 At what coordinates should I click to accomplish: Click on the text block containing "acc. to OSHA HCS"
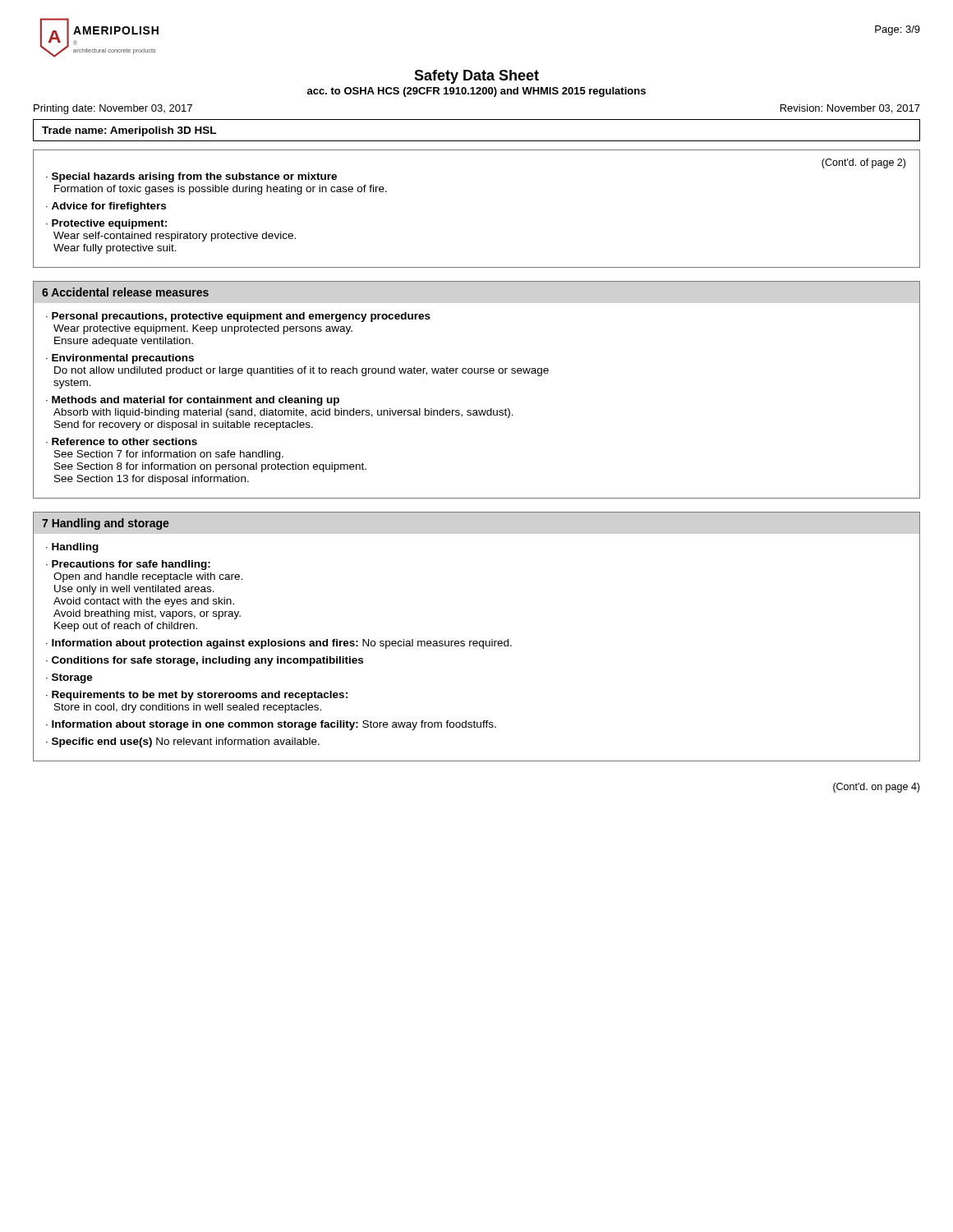pyautogui.click(x=476, y=91)
